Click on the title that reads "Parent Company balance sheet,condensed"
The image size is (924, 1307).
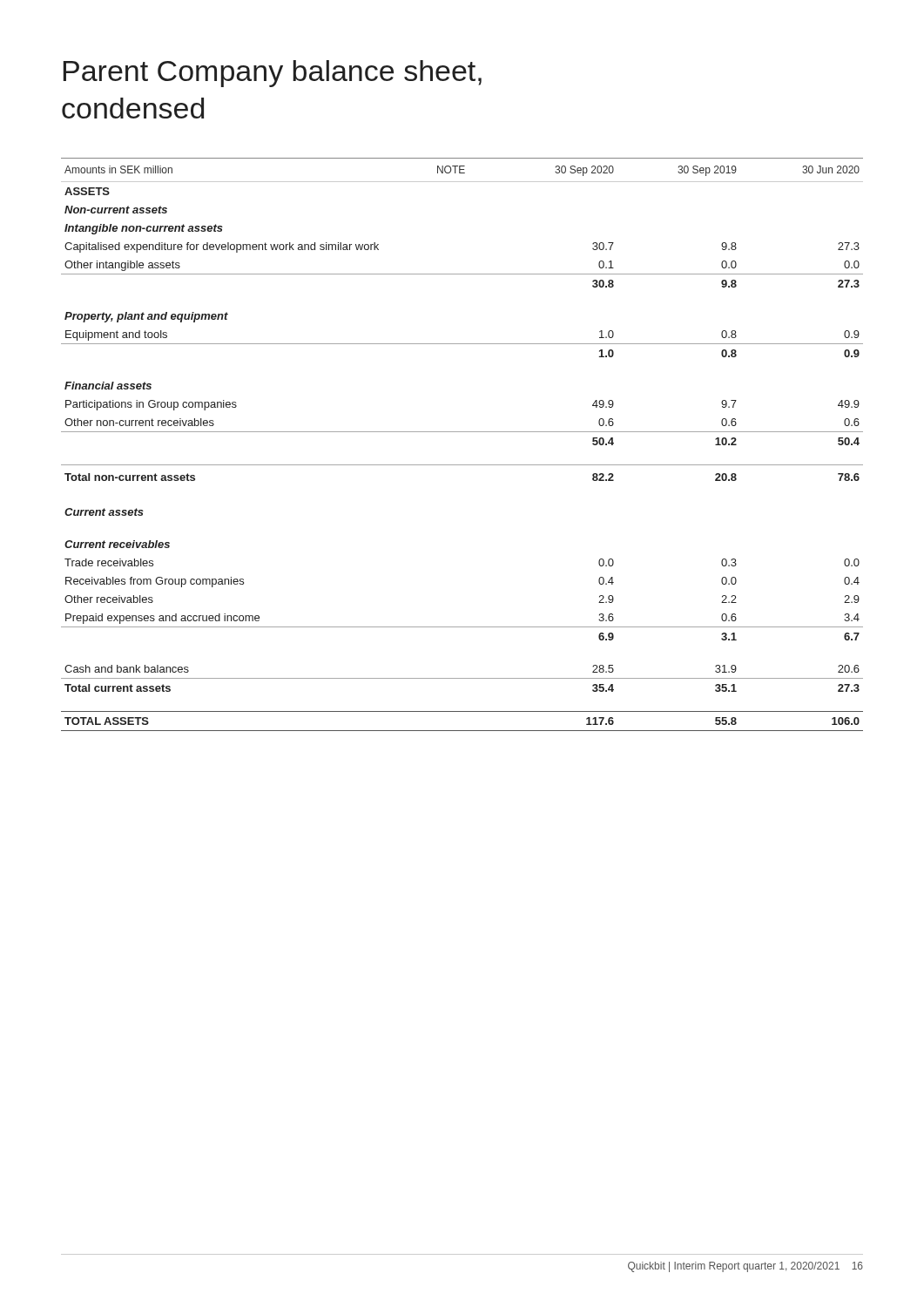pos(462,89)
